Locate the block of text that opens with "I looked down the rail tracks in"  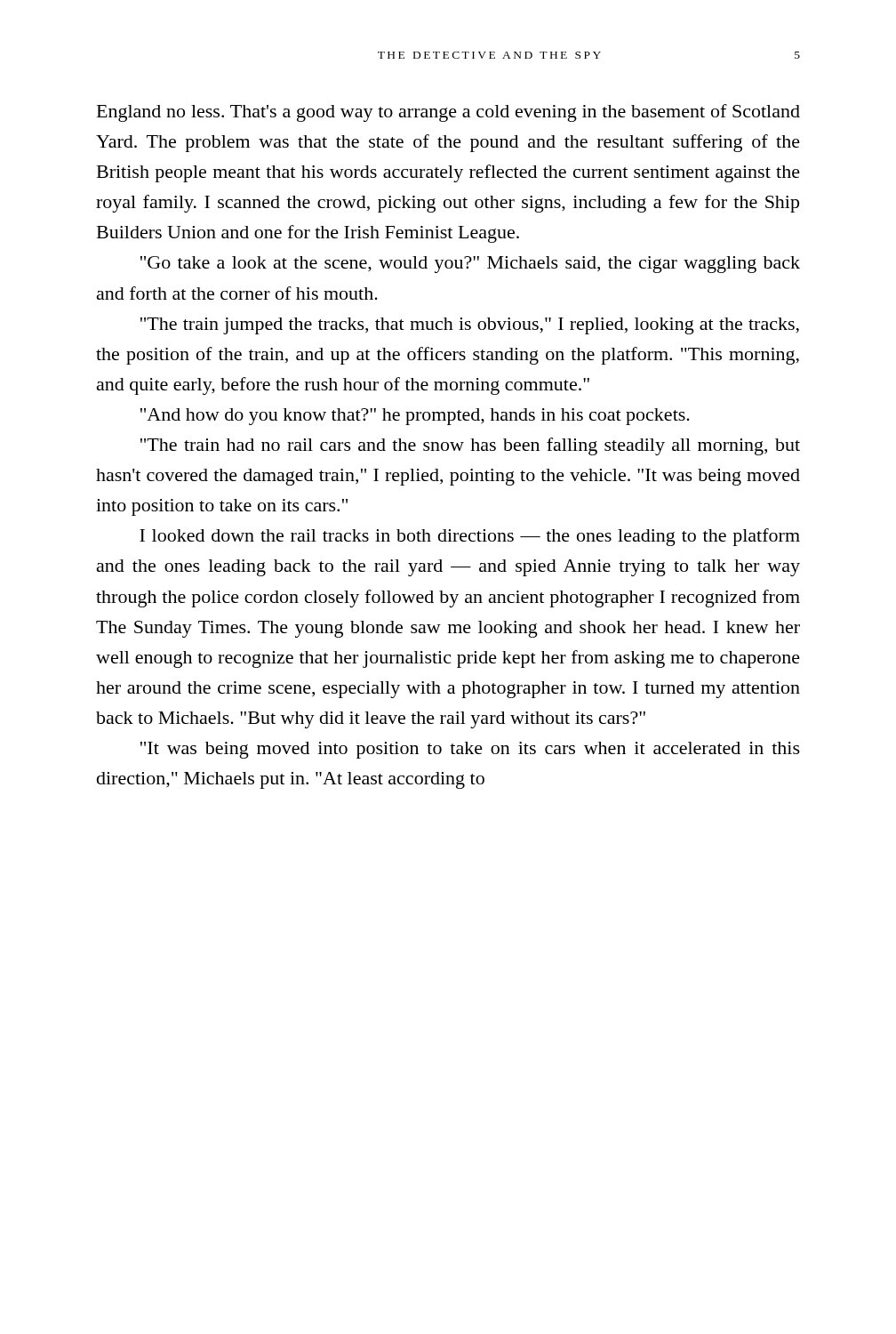(x=448, y=627)
